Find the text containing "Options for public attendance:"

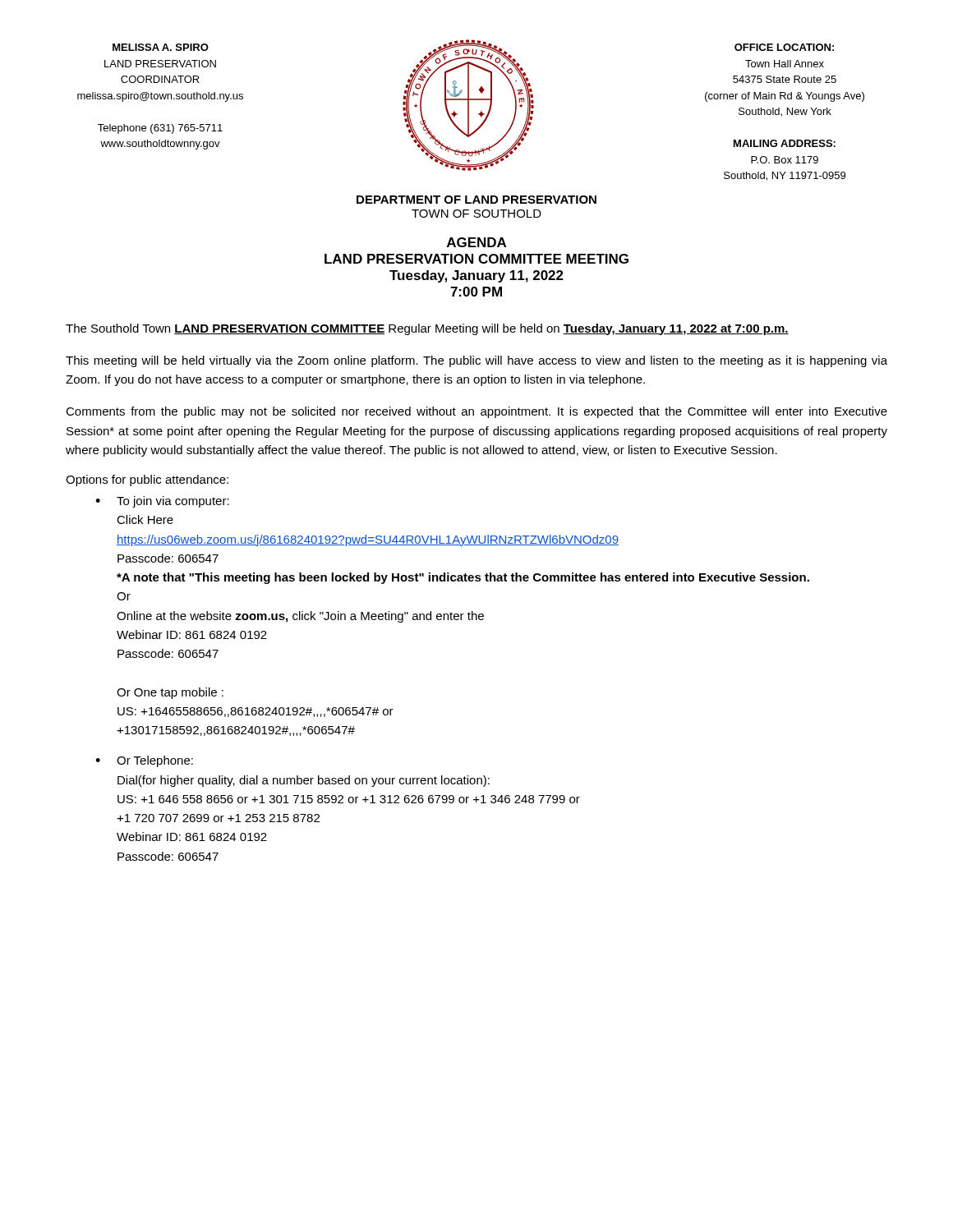coord(148,479)
